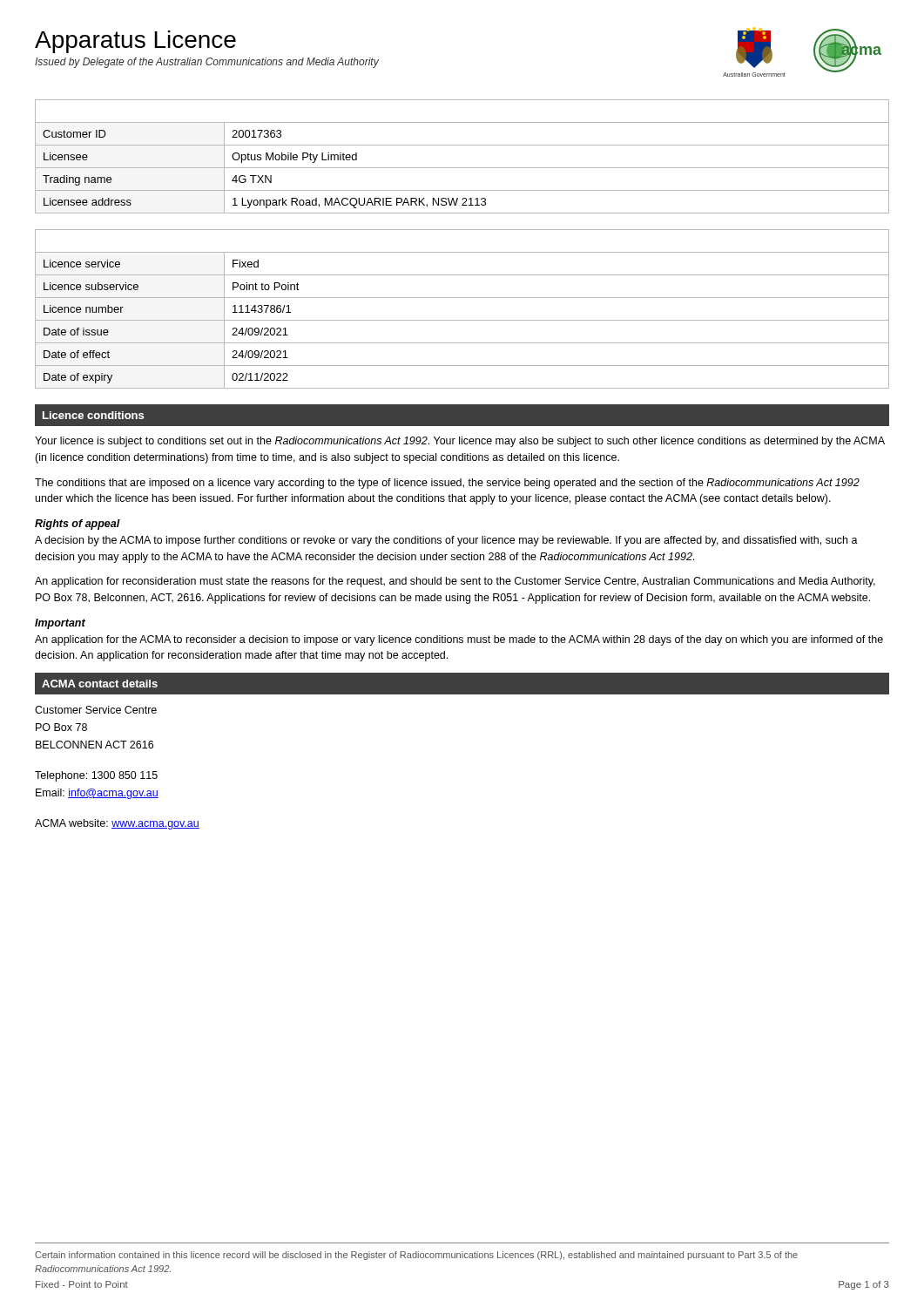Find the text block that reads "Rights of appeal A decision"
Image resolution: width=924 pixels, height=1307 pixels.
[x=462, y=561]
